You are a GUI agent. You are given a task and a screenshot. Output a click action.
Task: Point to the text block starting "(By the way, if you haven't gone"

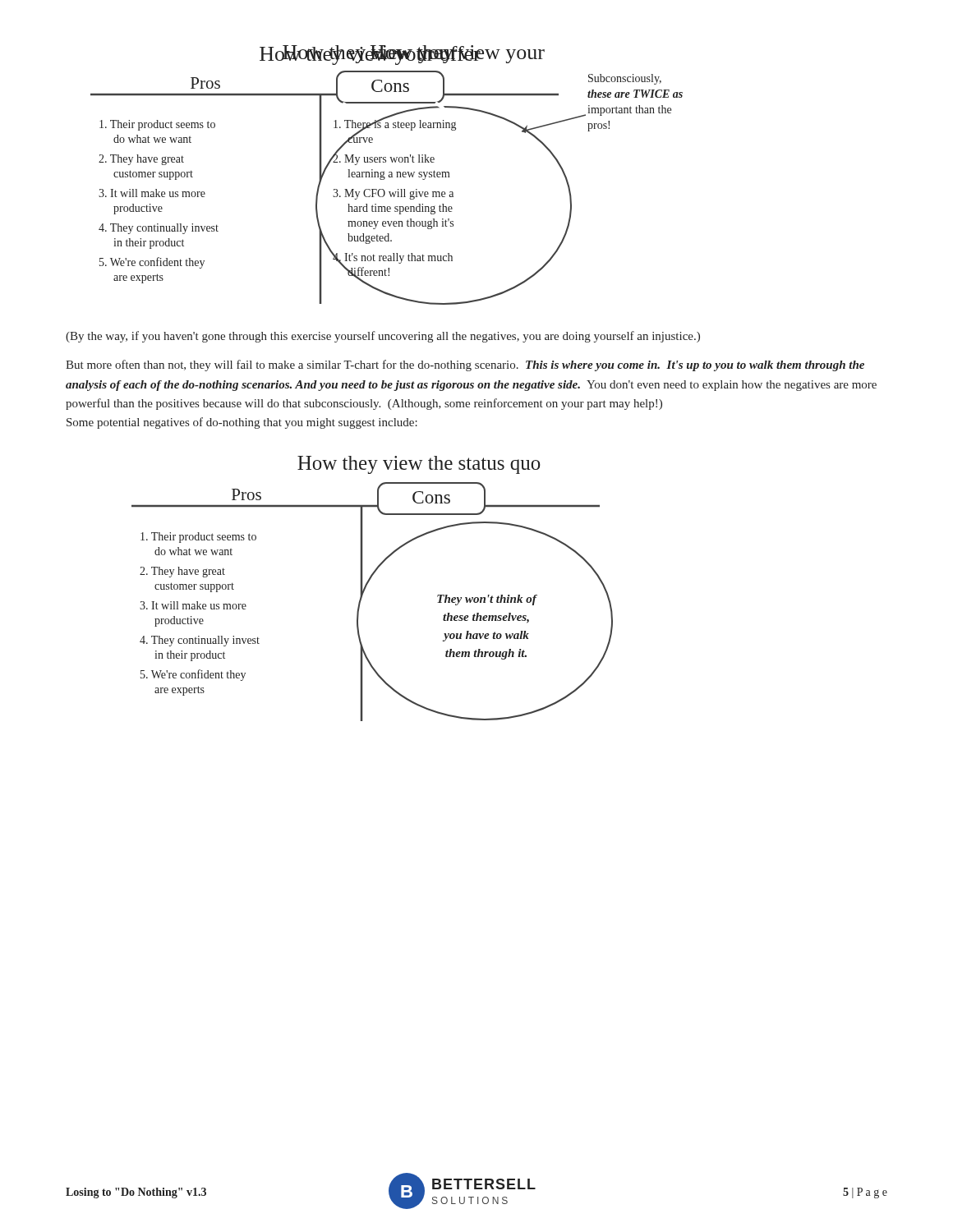pos(383,336)
